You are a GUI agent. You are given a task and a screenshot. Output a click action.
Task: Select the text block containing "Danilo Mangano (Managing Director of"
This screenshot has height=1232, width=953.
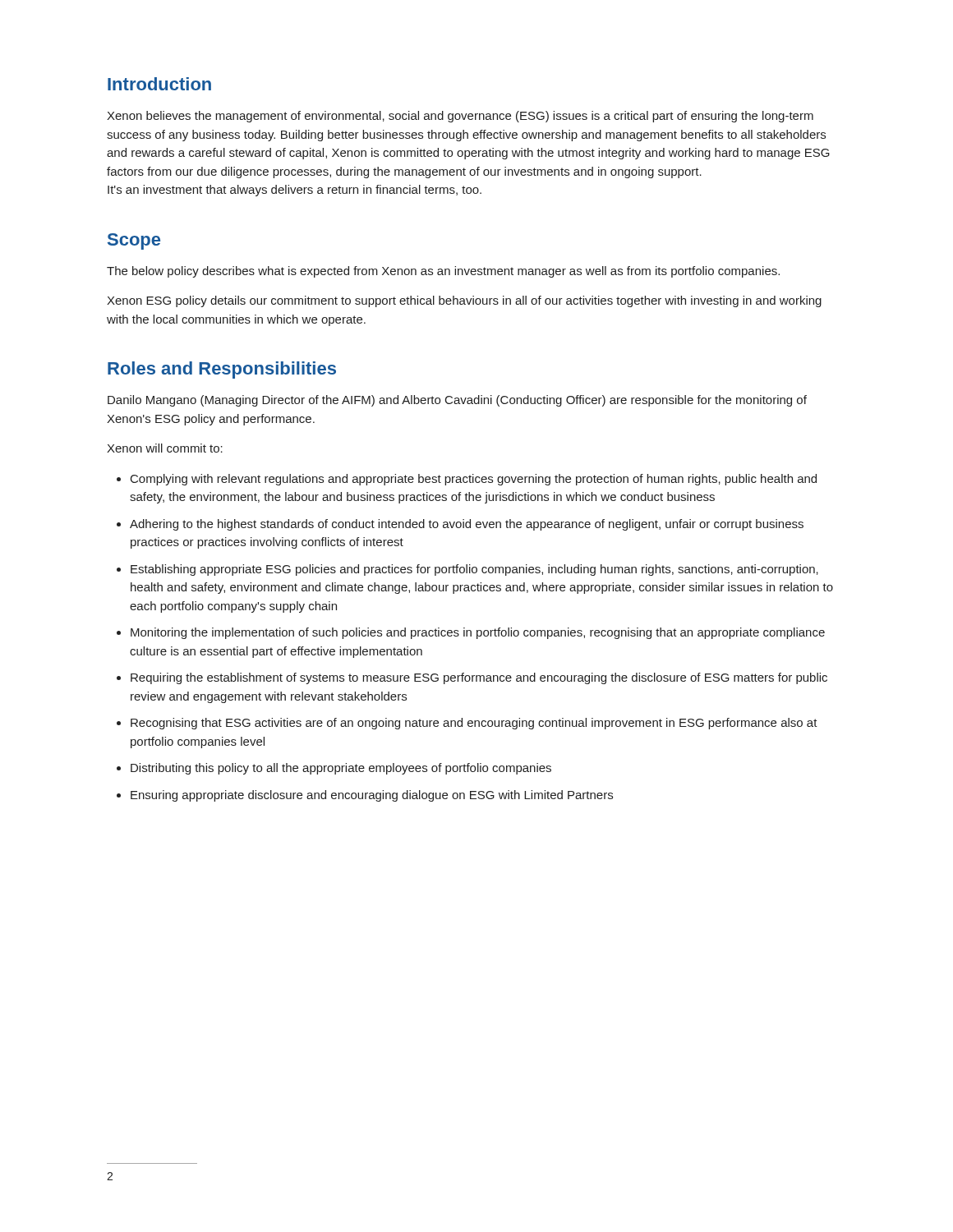click(x=476, y=409)
